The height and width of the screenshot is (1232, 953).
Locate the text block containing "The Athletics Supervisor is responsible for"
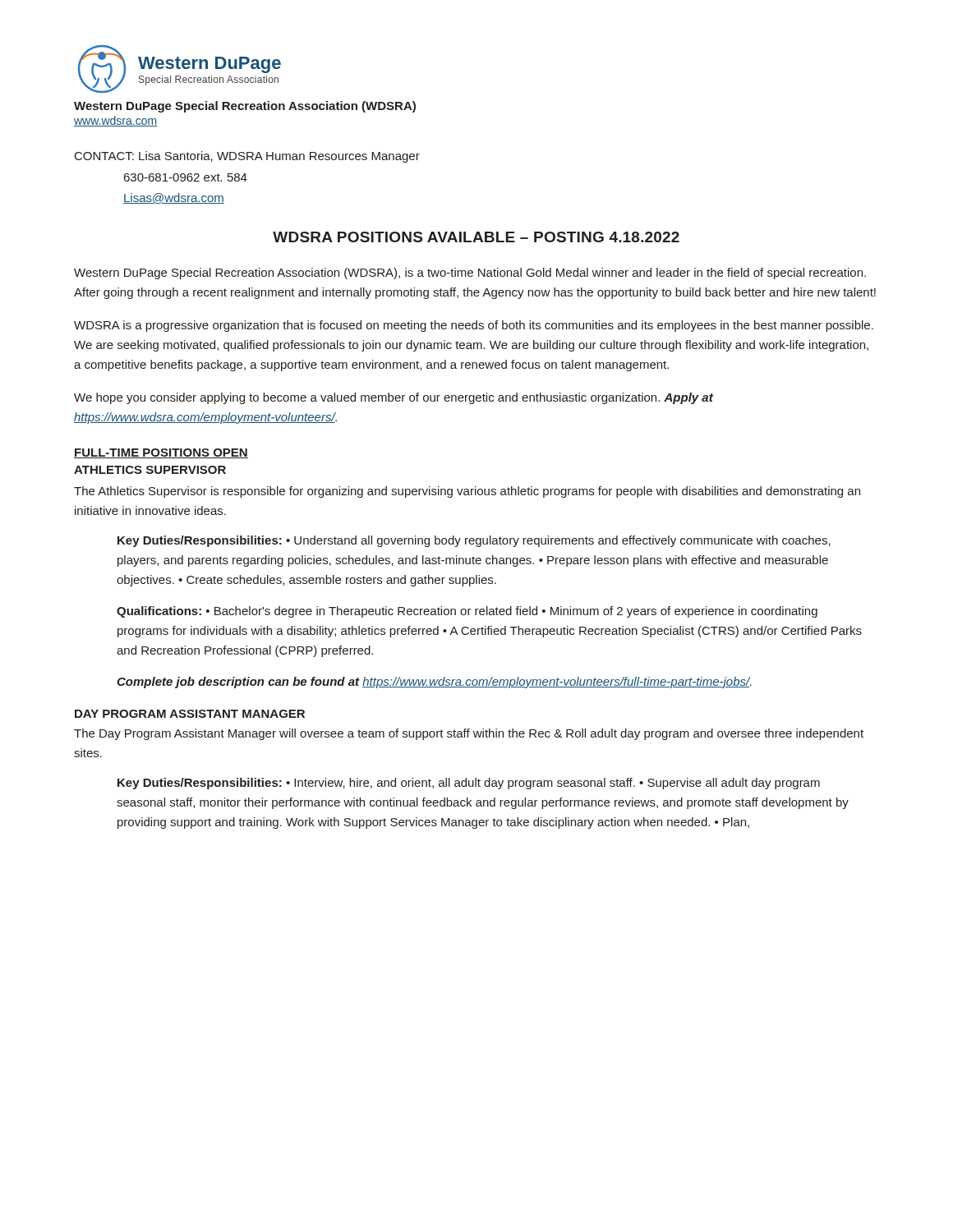coord(467,500)
